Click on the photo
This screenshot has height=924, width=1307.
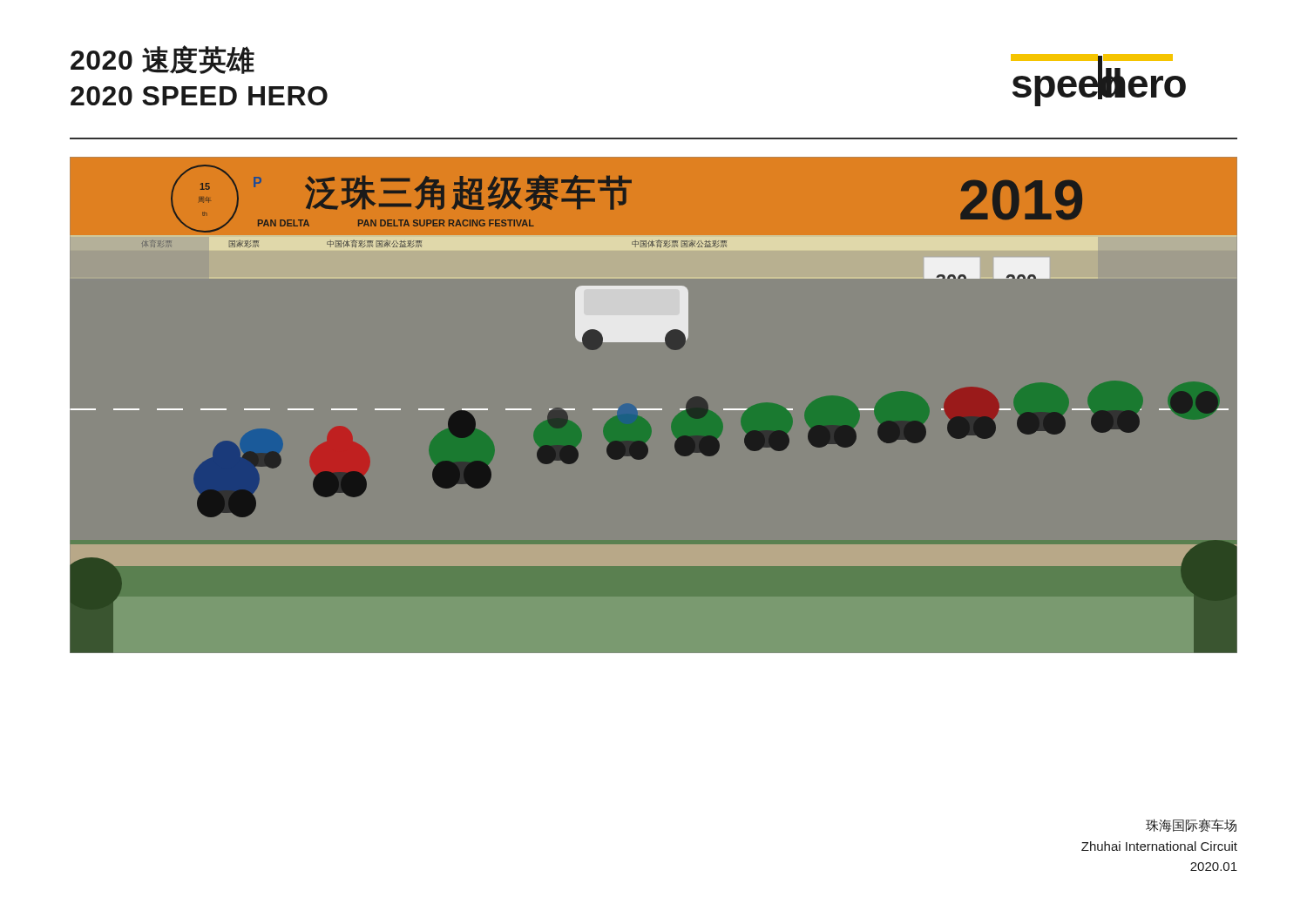click(654, 405)
